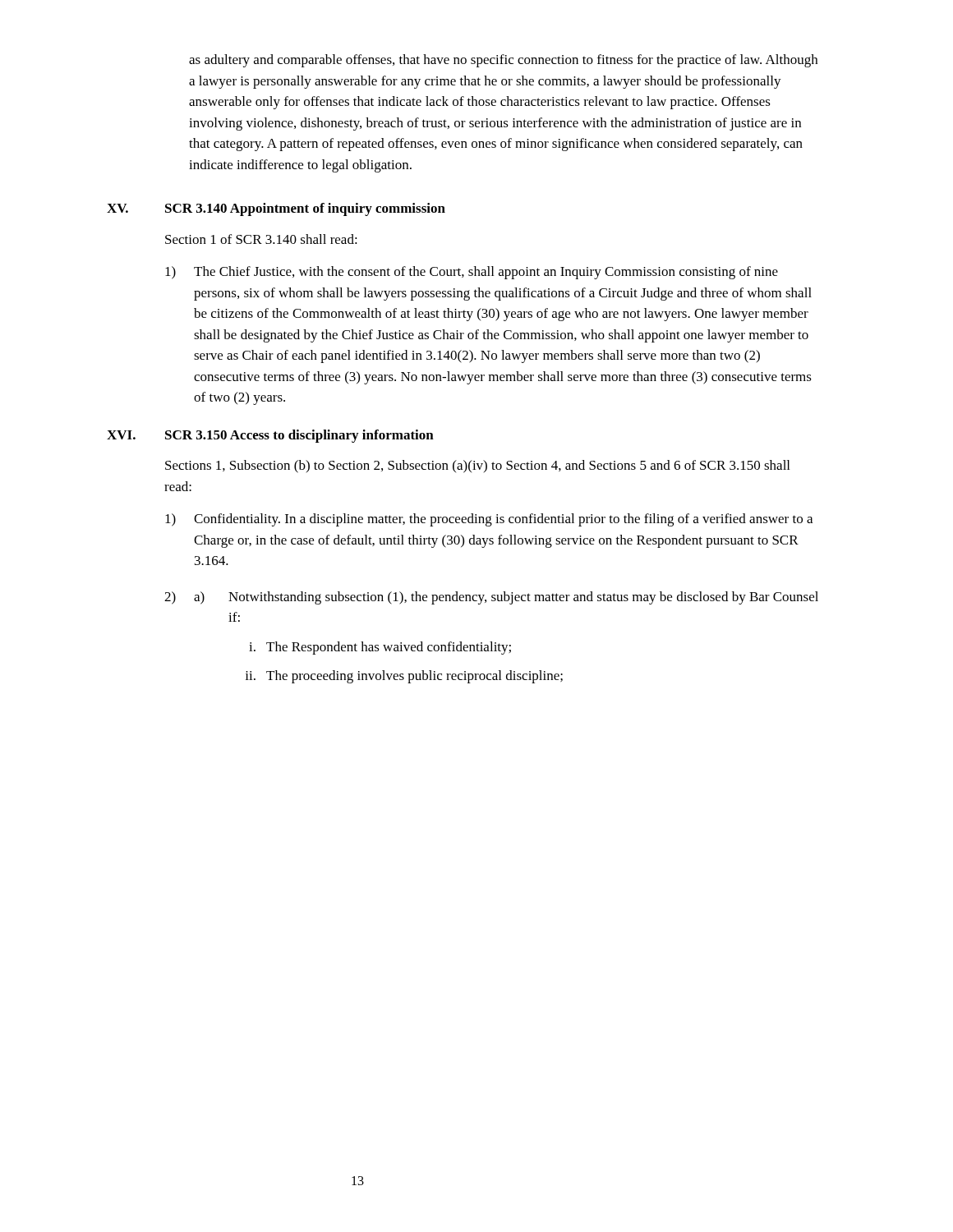The height and width of the screenshot is (1232, 953).
Task: Point to the passage starting "XV. SCR 3.140 Appointment"
Action: click(x=276, y=208)
